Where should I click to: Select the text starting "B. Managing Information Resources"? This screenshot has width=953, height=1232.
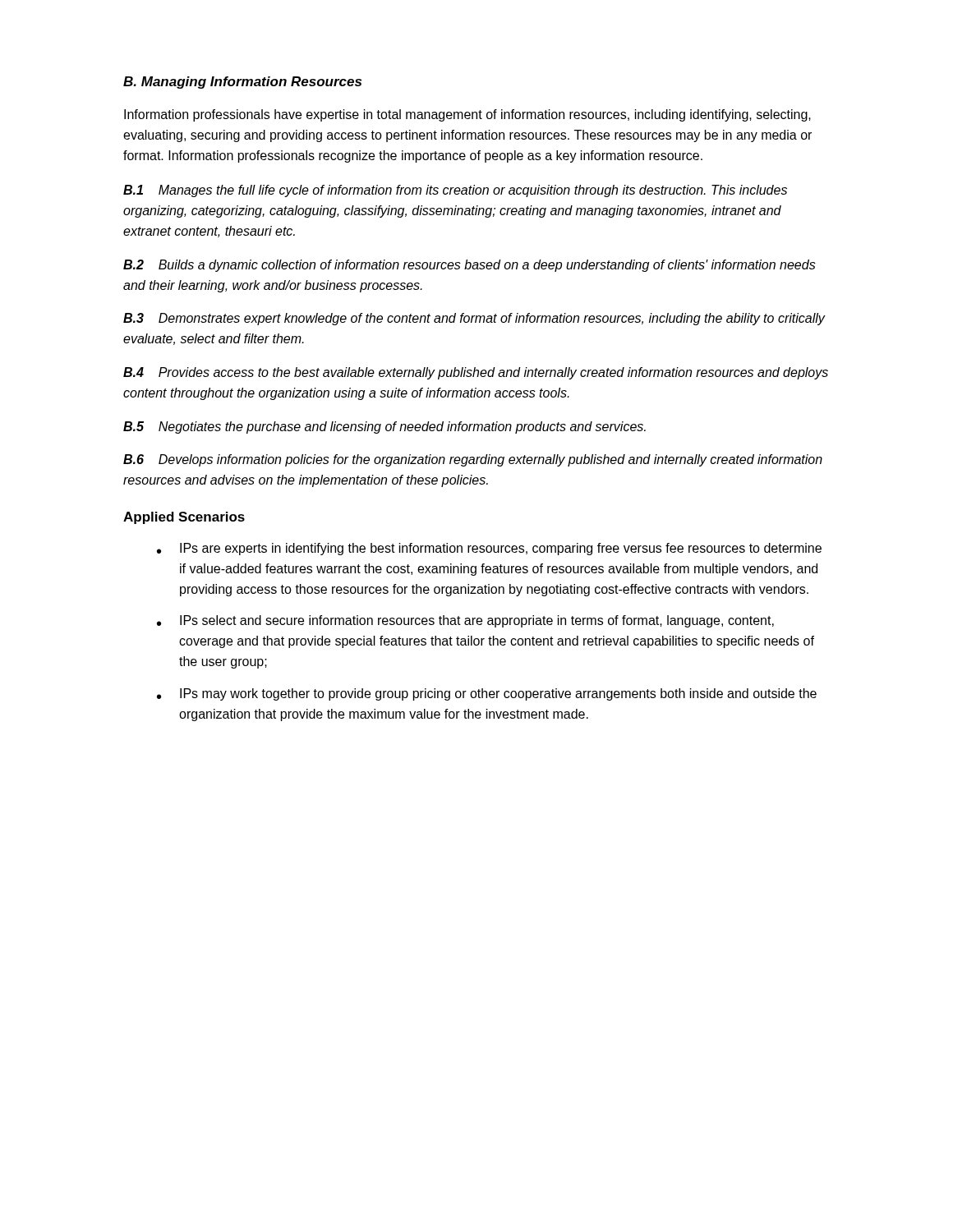(x=243, y=82)
